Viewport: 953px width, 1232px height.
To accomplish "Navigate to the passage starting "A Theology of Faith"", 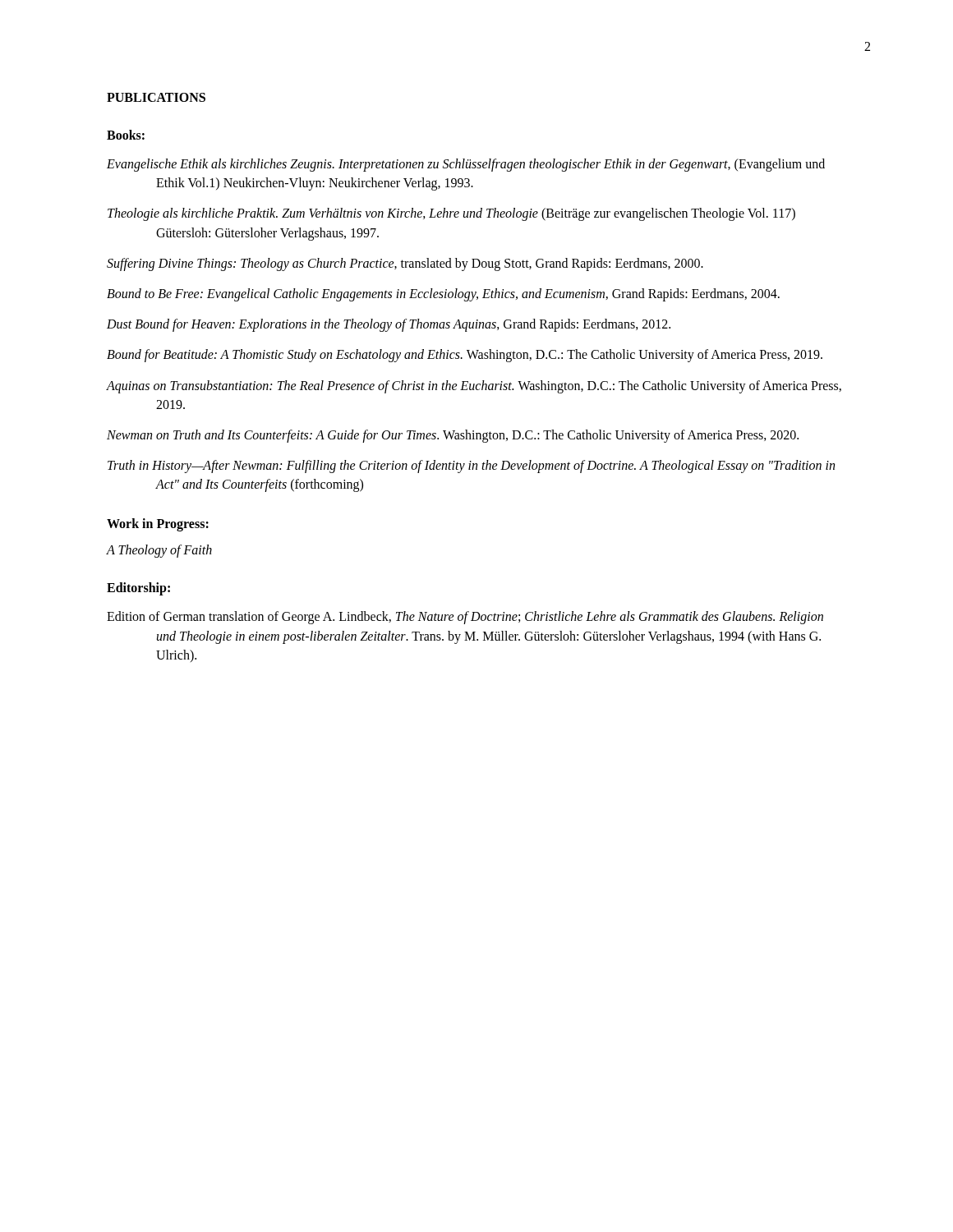I will click(159, 550).
